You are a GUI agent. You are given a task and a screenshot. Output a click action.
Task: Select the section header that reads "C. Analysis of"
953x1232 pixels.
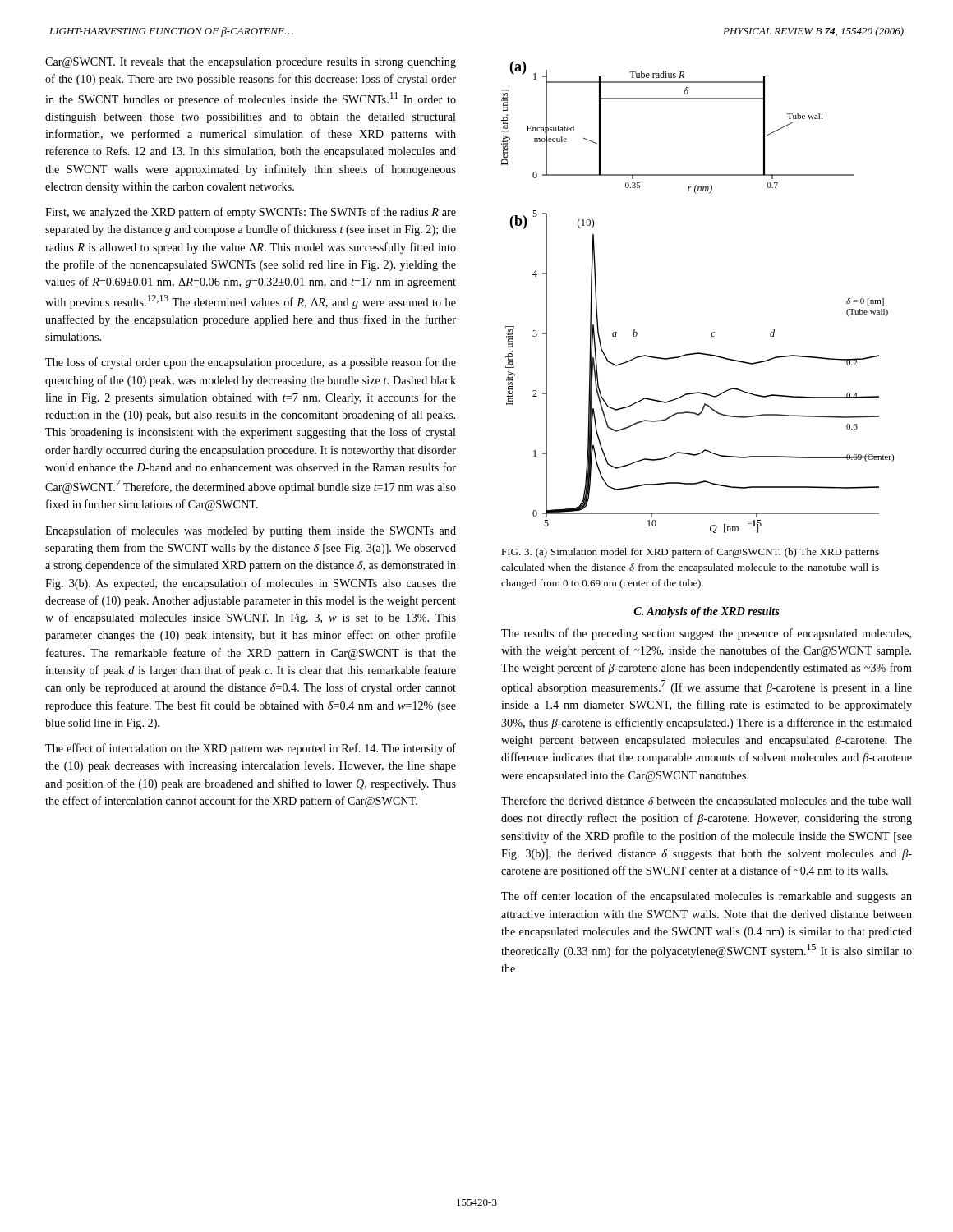[x=707, y=611]
